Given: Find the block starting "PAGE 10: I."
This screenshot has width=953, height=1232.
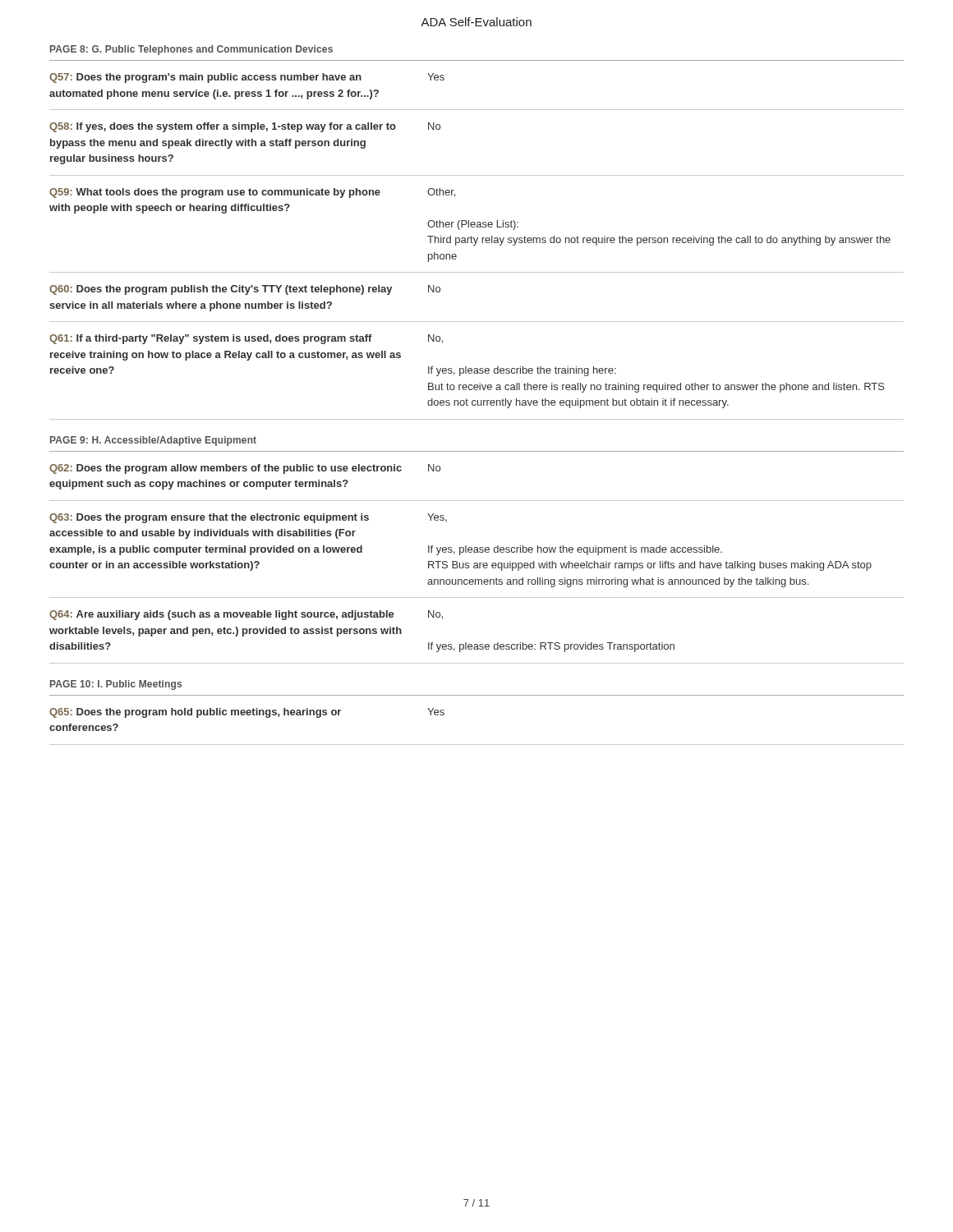Looking at the screenshot, I should pyautogui.click(x=116, y=684).
